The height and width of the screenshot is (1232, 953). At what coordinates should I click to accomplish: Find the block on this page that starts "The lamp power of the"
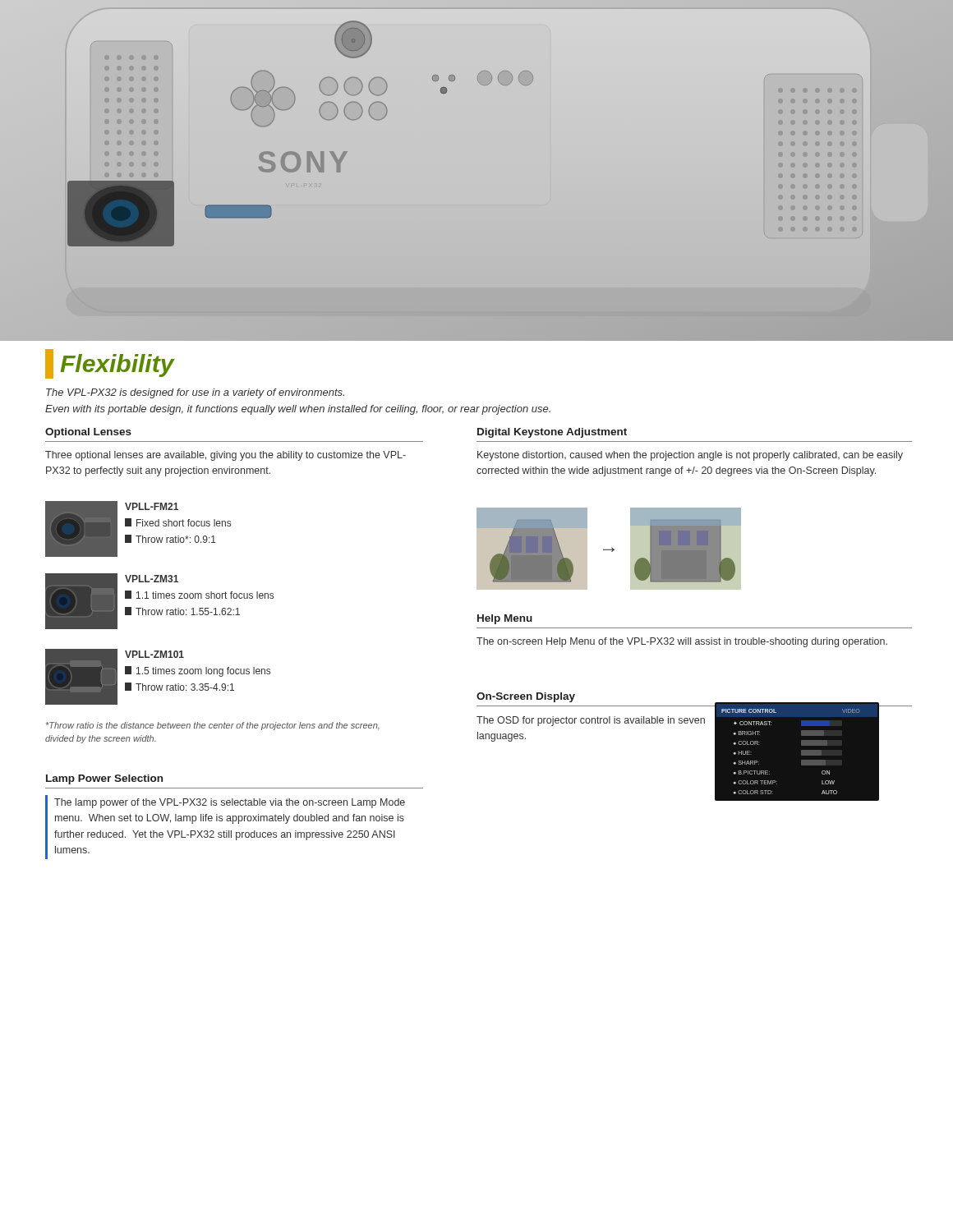click(230, 826)
